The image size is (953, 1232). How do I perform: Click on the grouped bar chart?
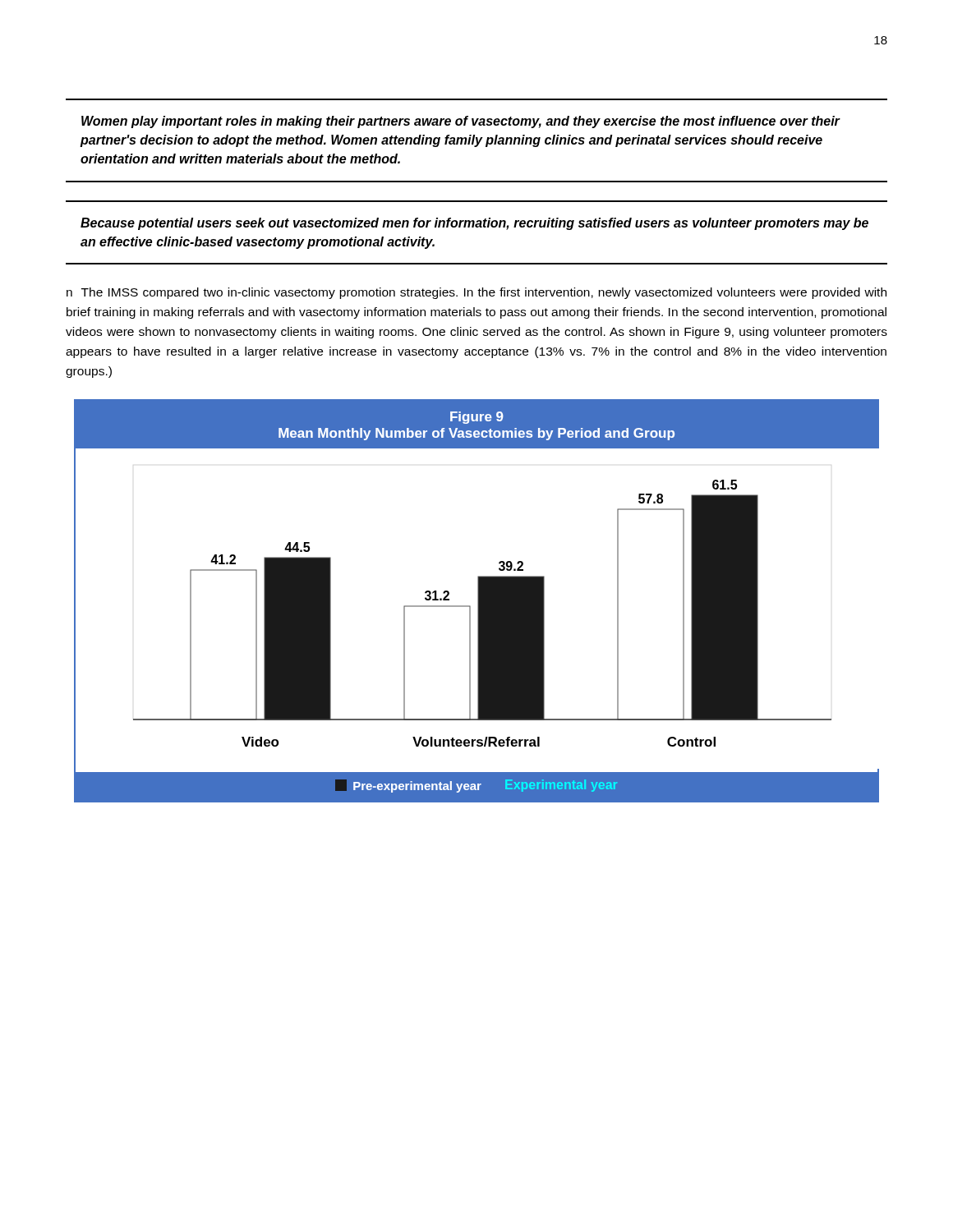(476, 601)
